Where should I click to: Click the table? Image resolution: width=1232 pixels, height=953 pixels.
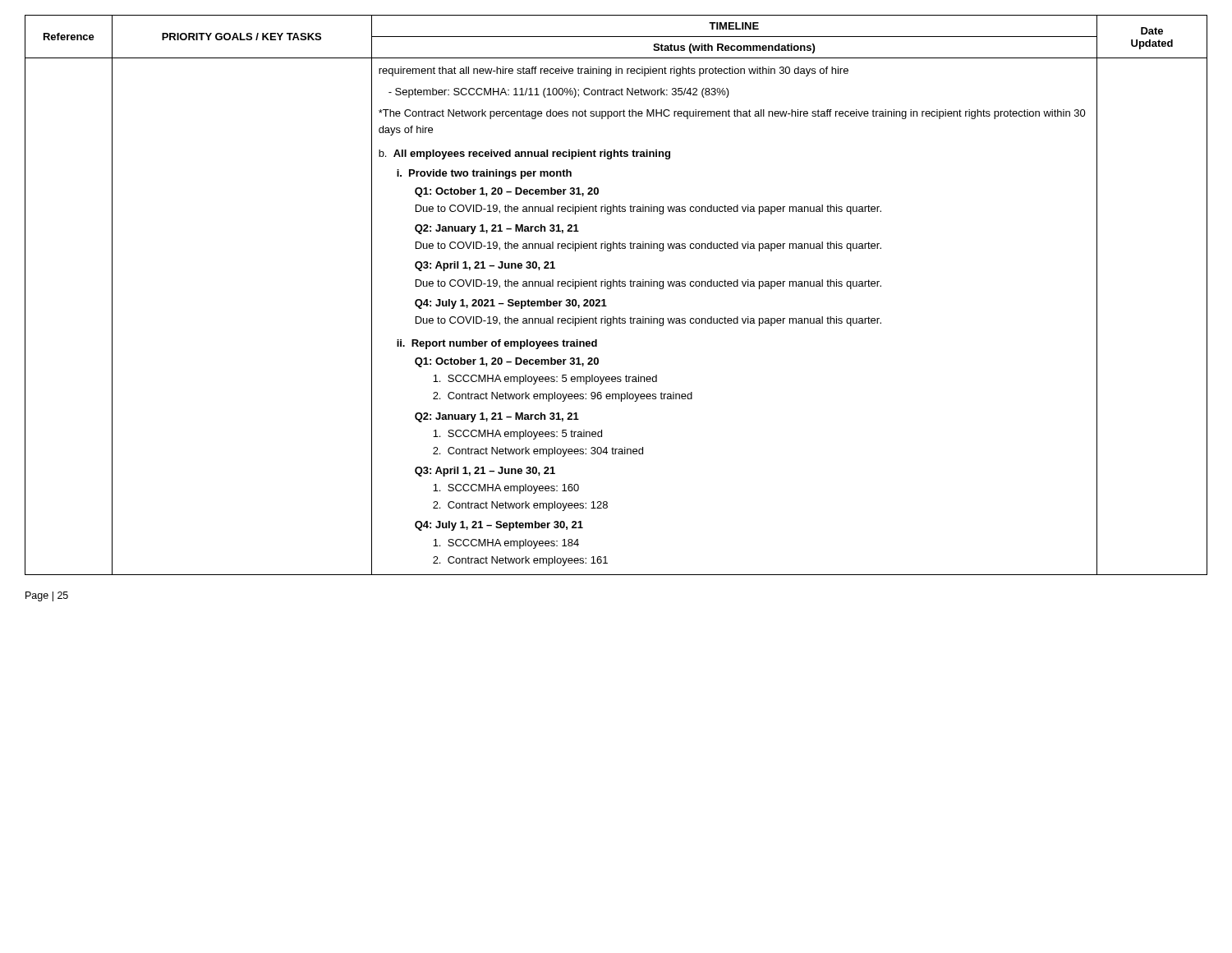[x=616, y=295]
